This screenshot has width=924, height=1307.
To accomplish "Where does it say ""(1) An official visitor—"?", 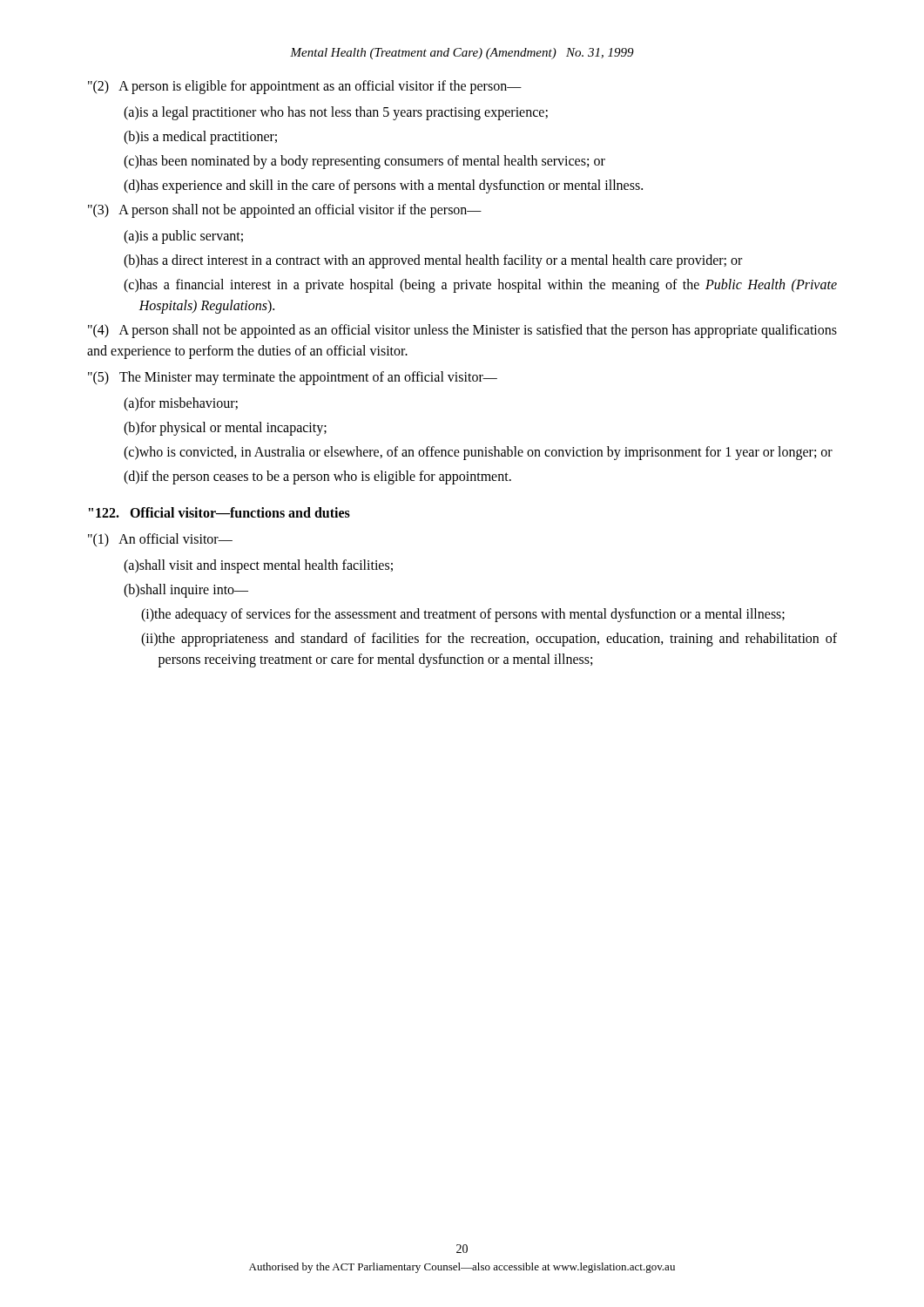I will (x=160, y=539).
